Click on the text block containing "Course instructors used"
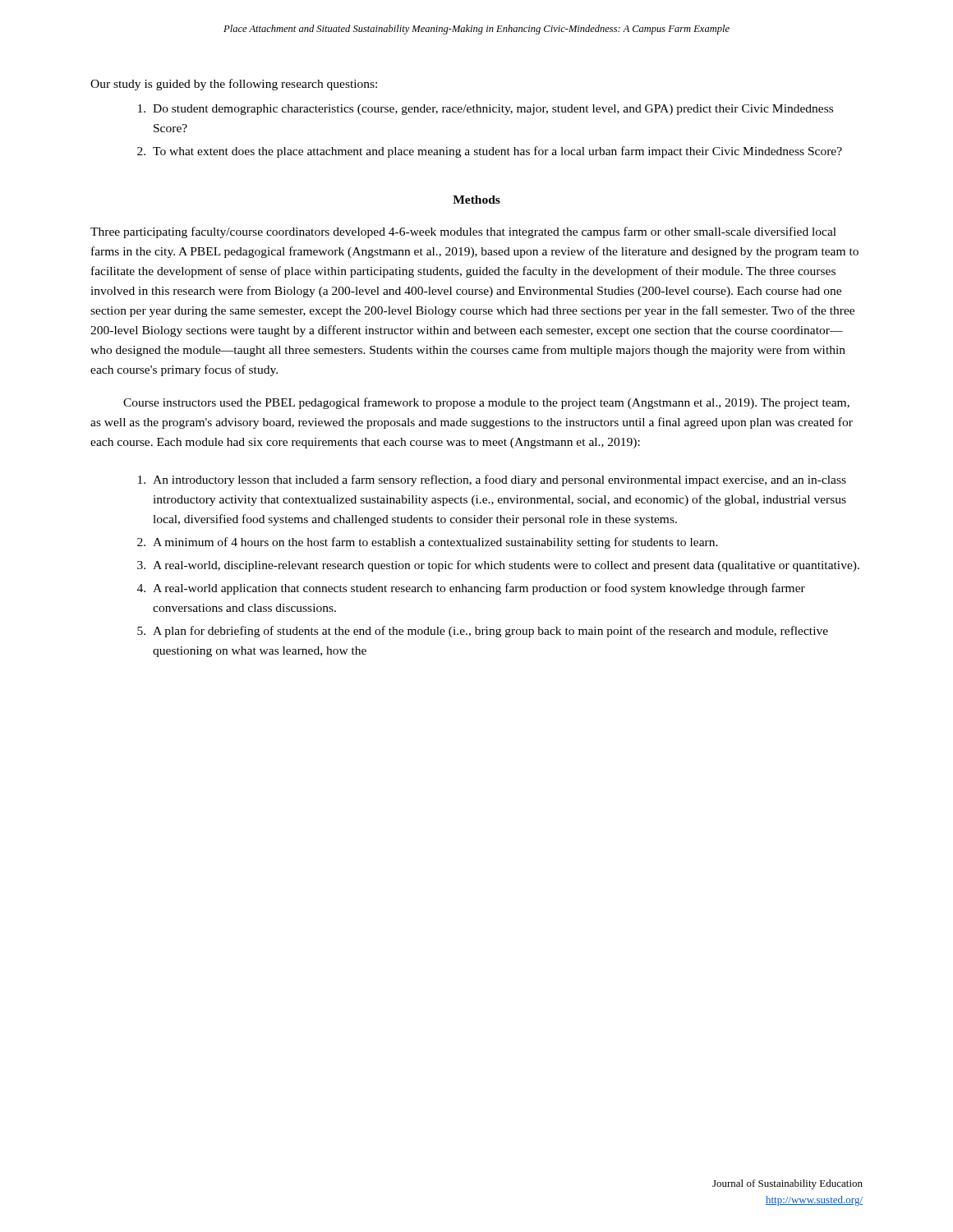The height and width of the screenshot is (1232, 953). [x=471, y=422]
